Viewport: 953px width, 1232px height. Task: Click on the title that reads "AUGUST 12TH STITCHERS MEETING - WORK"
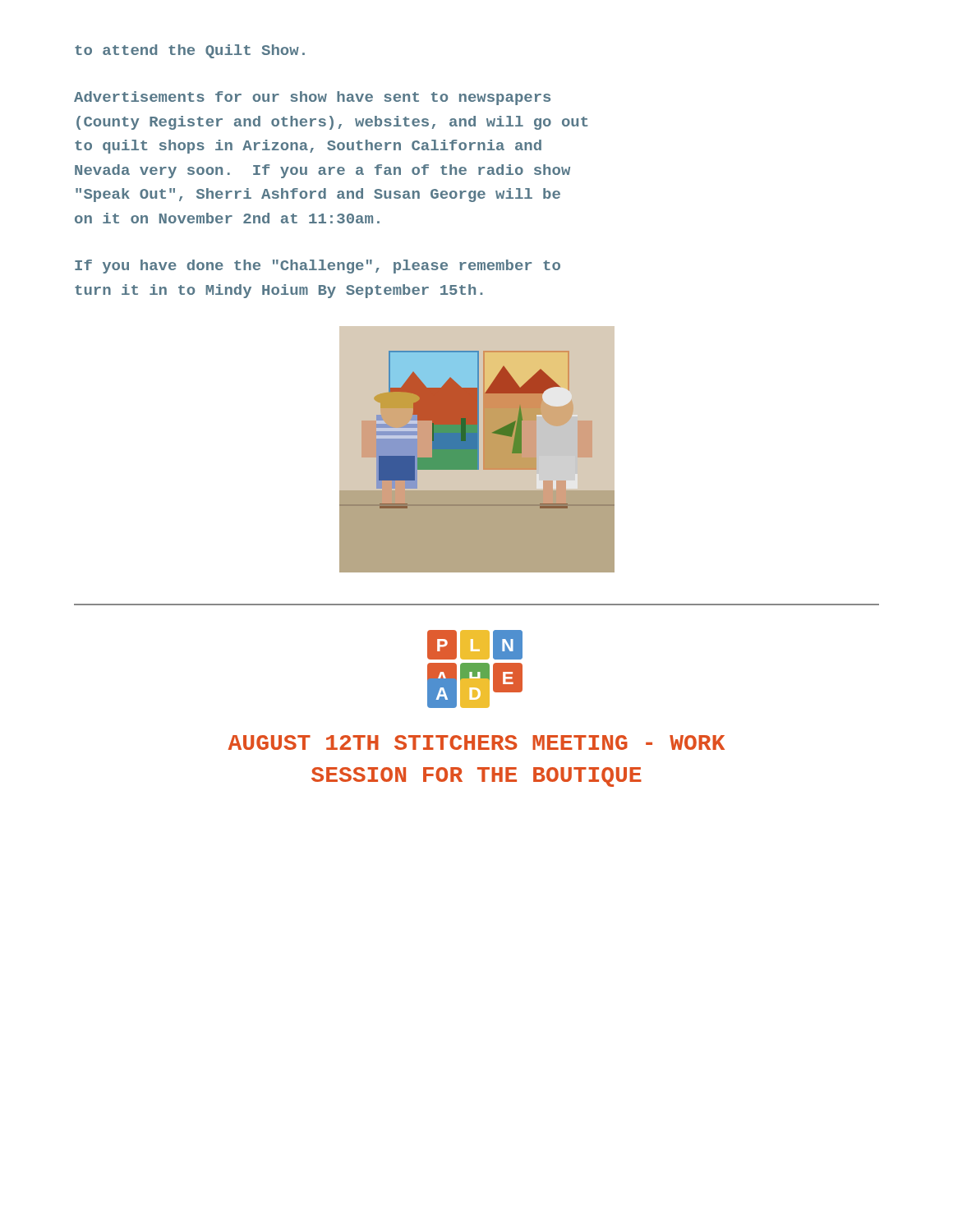tap(476, 760)
